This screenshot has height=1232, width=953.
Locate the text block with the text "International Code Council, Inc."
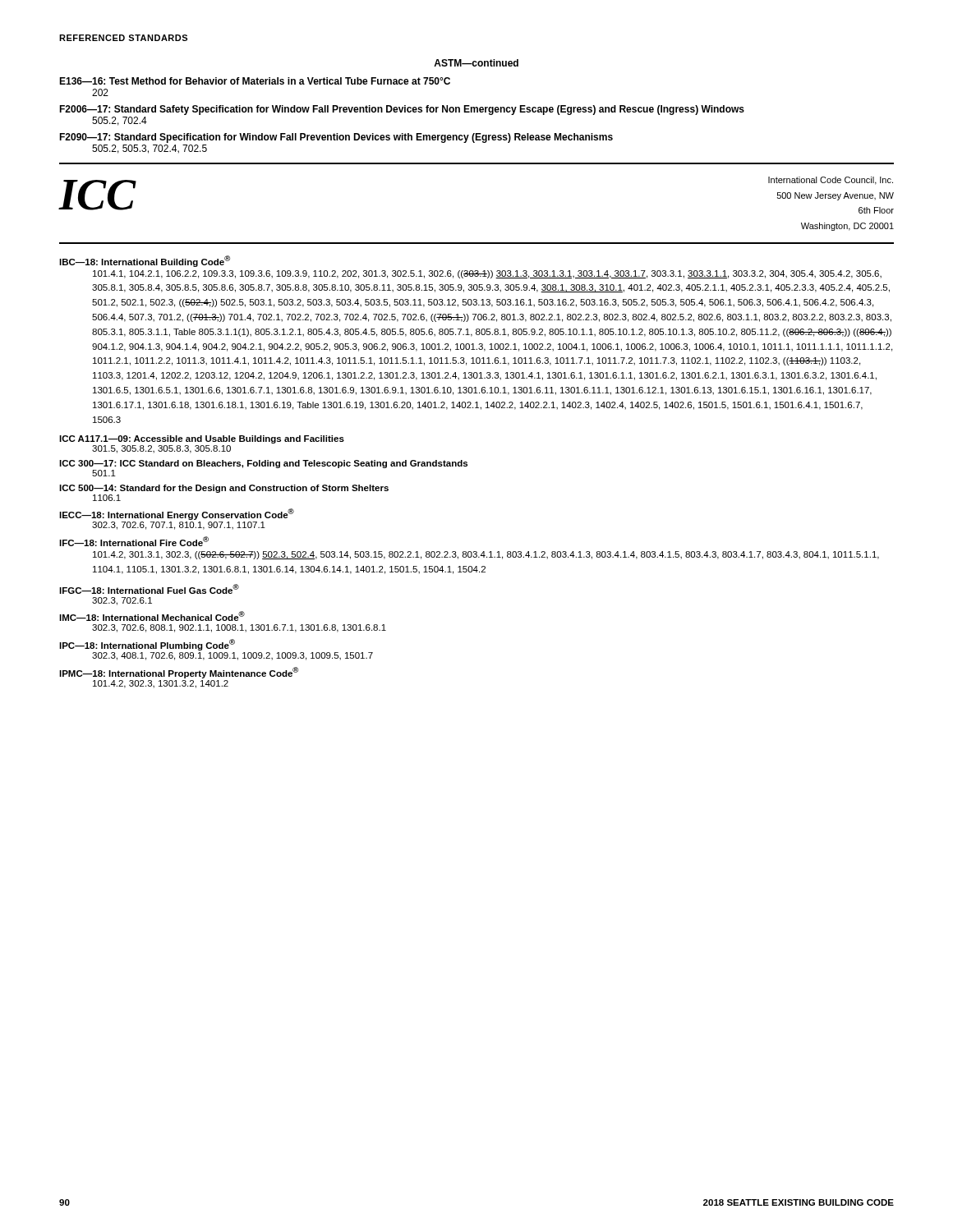[831, 203]
